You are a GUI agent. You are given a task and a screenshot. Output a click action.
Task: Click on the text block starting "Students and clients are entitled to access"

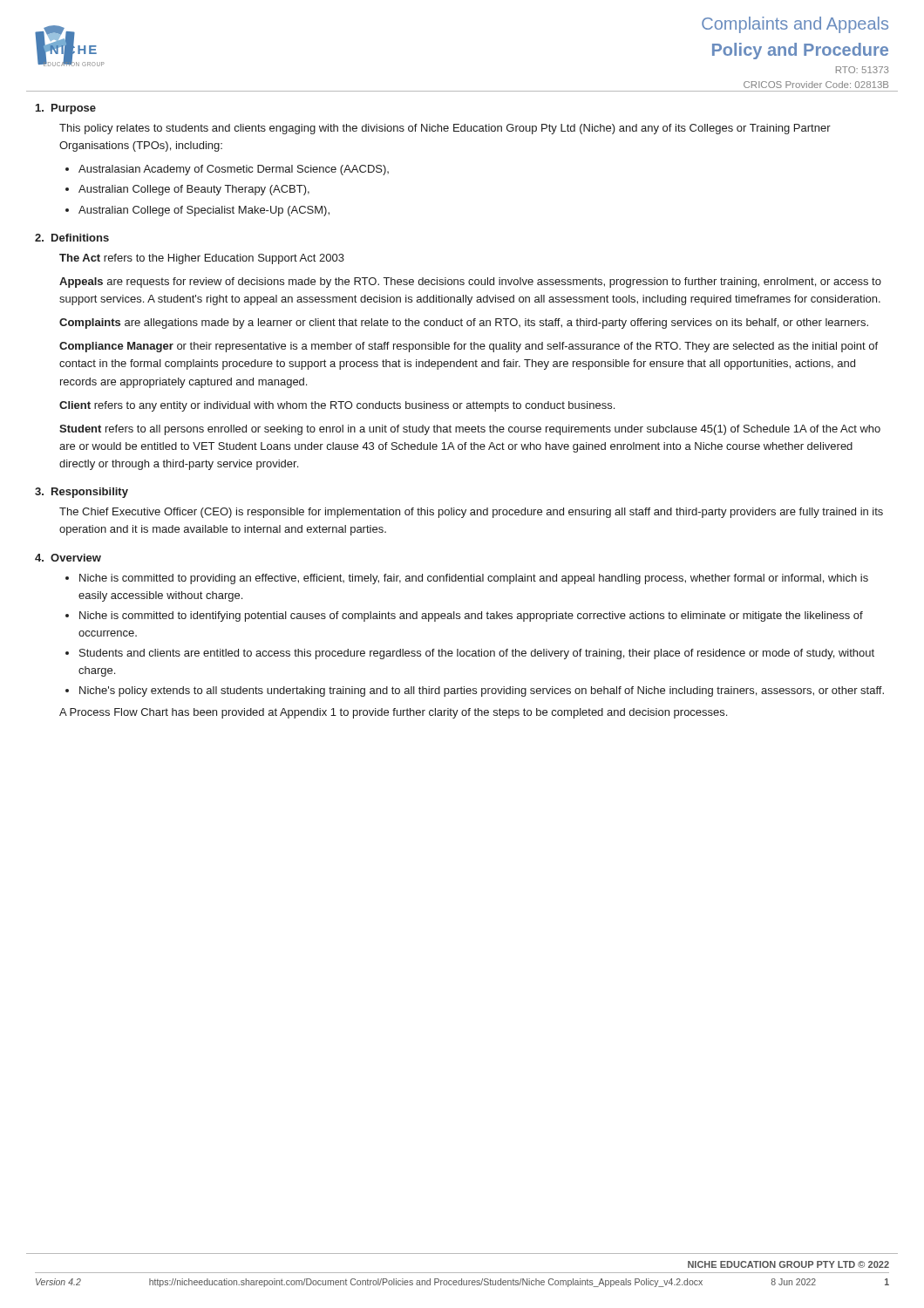[476, 662]
